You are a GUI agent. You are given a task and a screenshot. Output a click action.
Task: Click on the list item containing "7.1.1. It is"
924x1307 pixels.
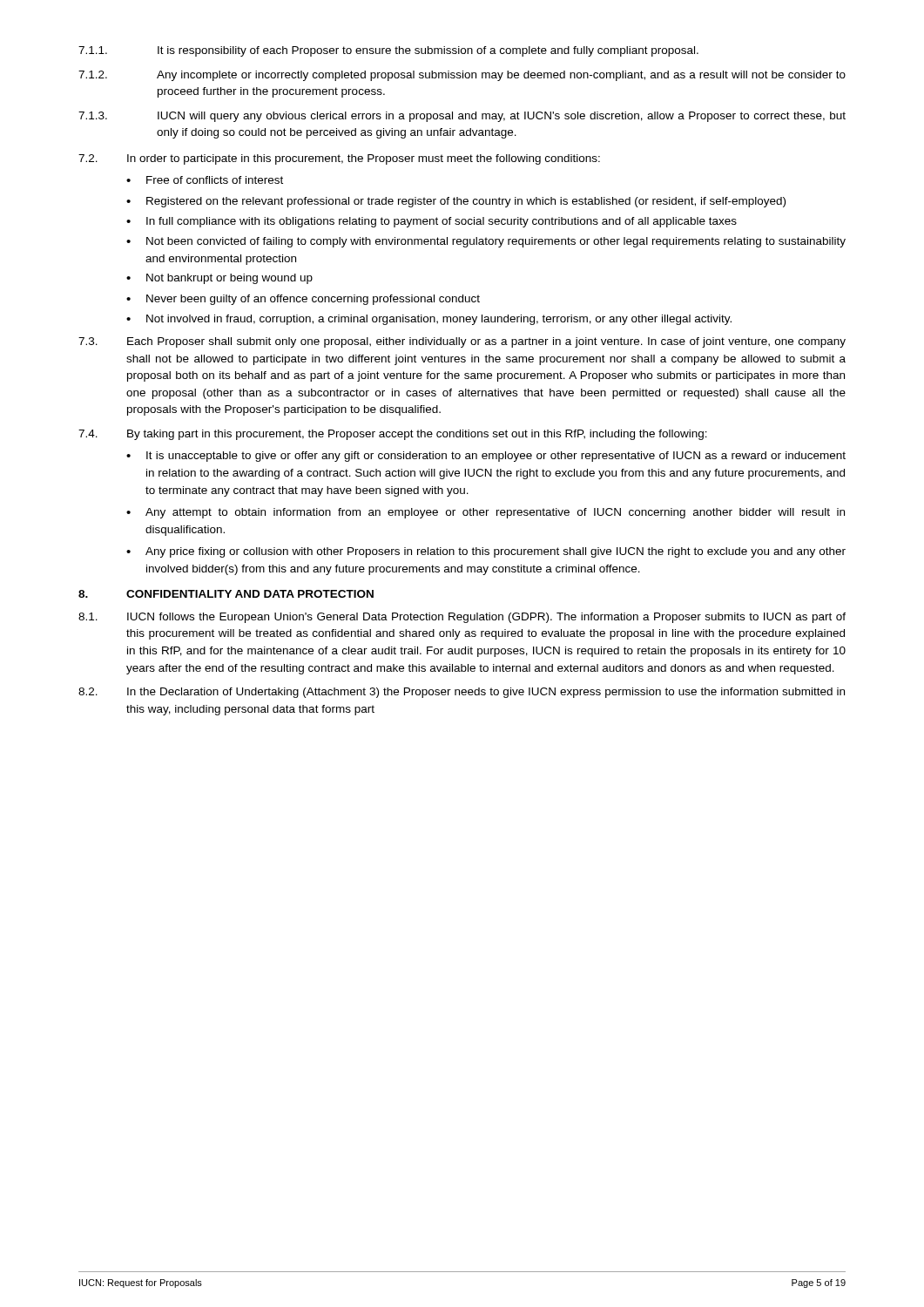pyautogui.click(x=462, y=50)
